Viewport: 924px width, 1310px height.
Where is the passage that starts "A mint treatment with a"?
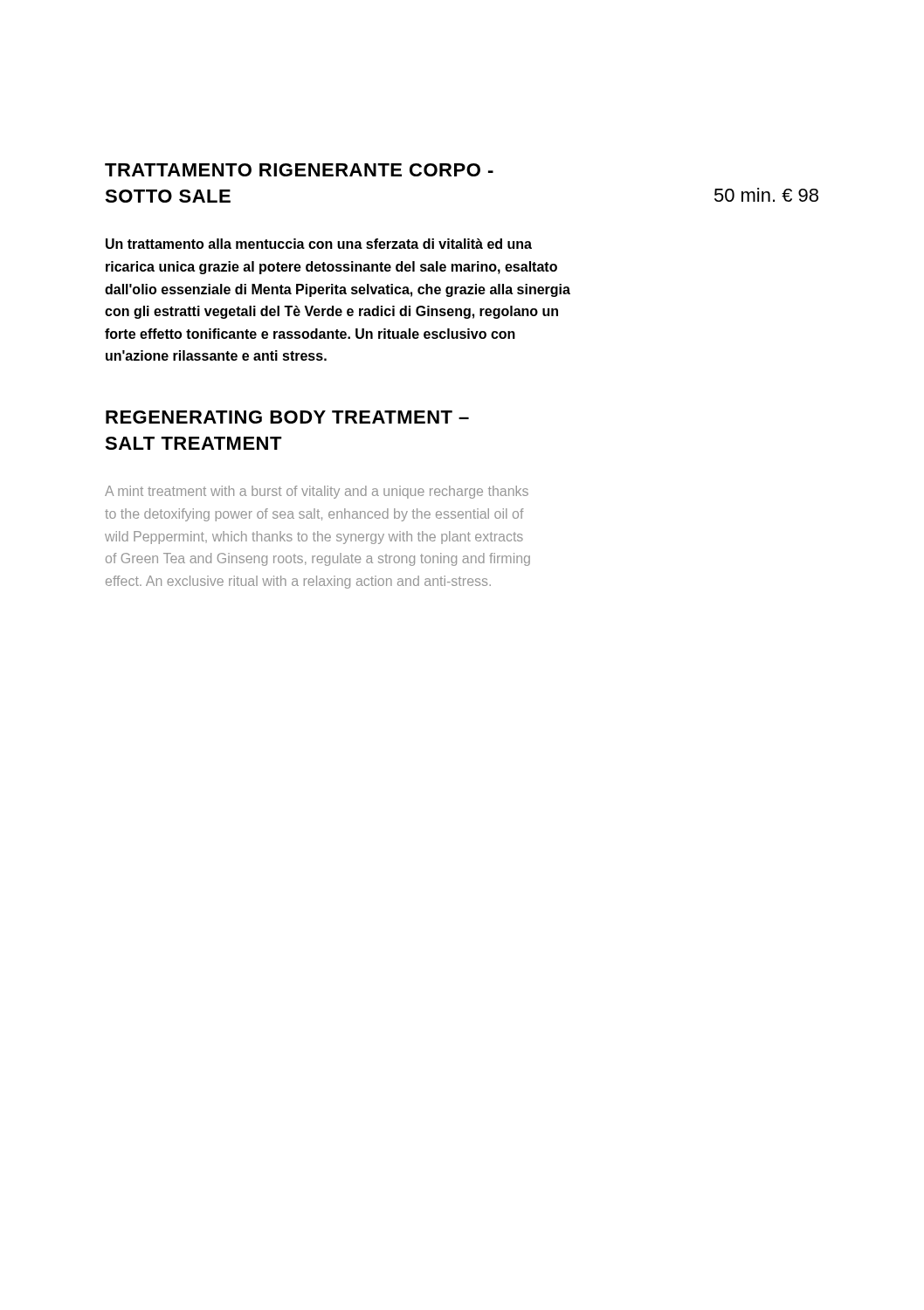[x=318, y=536]
